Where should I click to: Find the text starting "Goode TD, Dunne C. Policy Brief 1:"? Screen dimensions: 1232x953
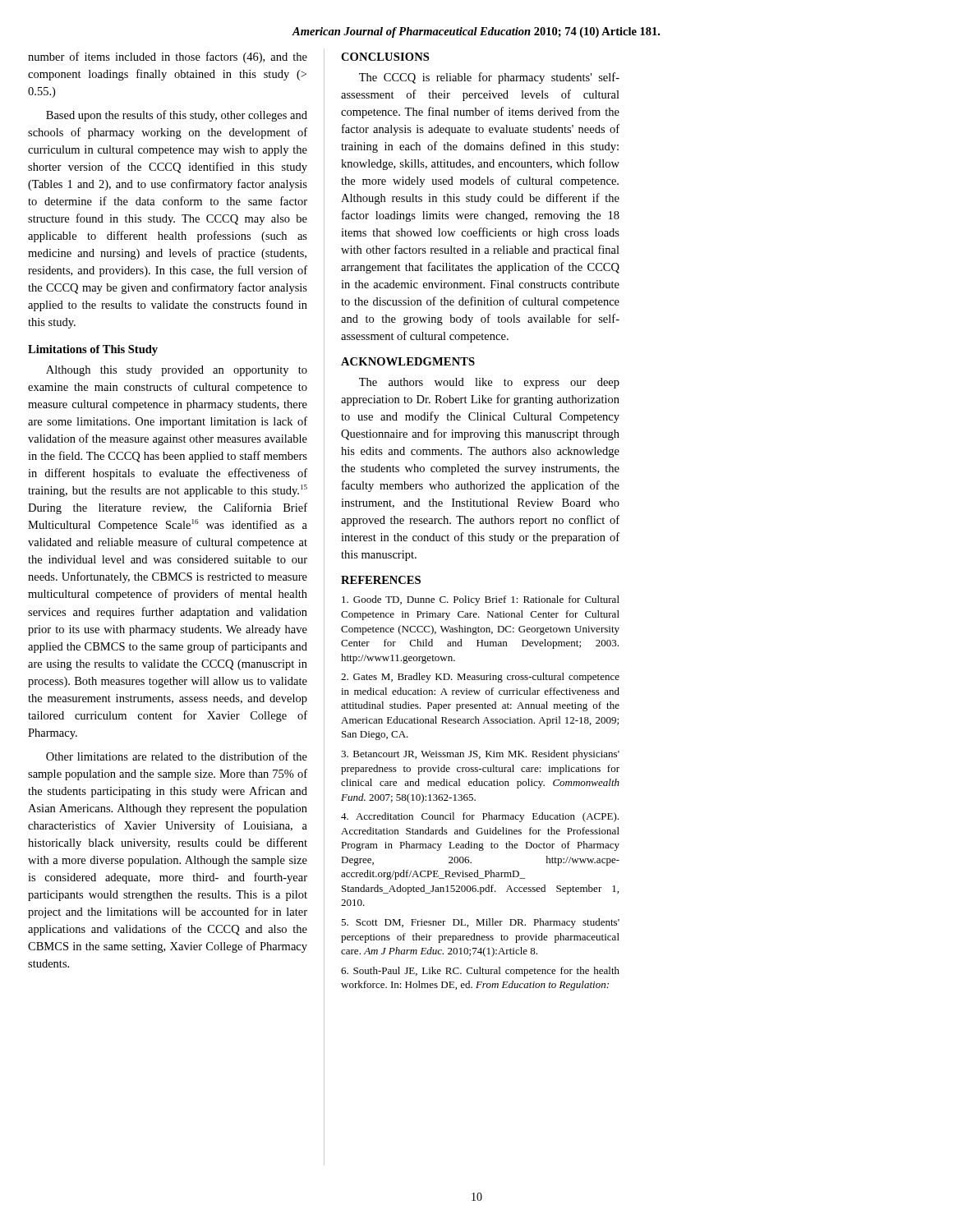coord(480,628)
